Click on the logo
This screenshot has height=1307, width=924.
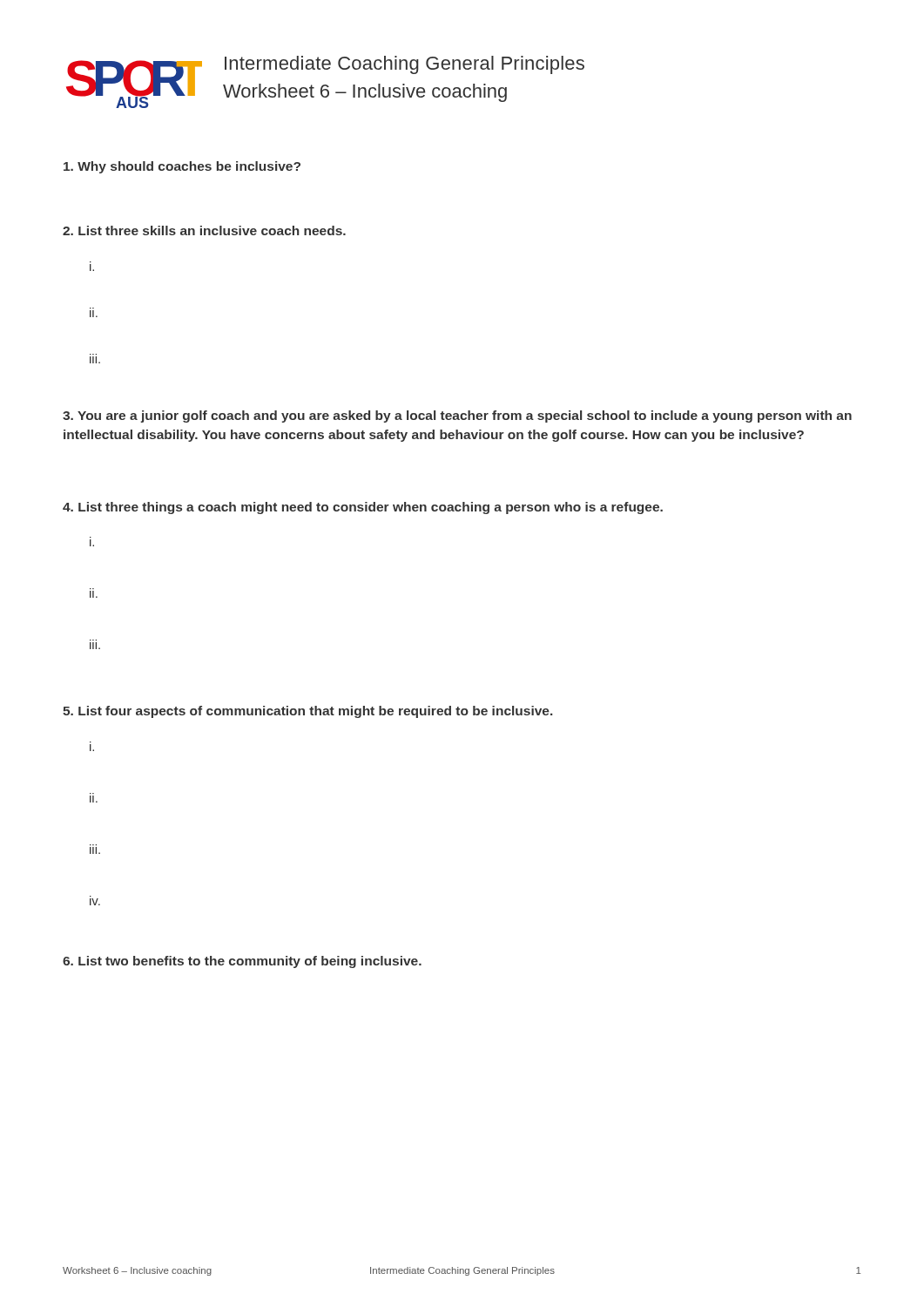(132, 78)
